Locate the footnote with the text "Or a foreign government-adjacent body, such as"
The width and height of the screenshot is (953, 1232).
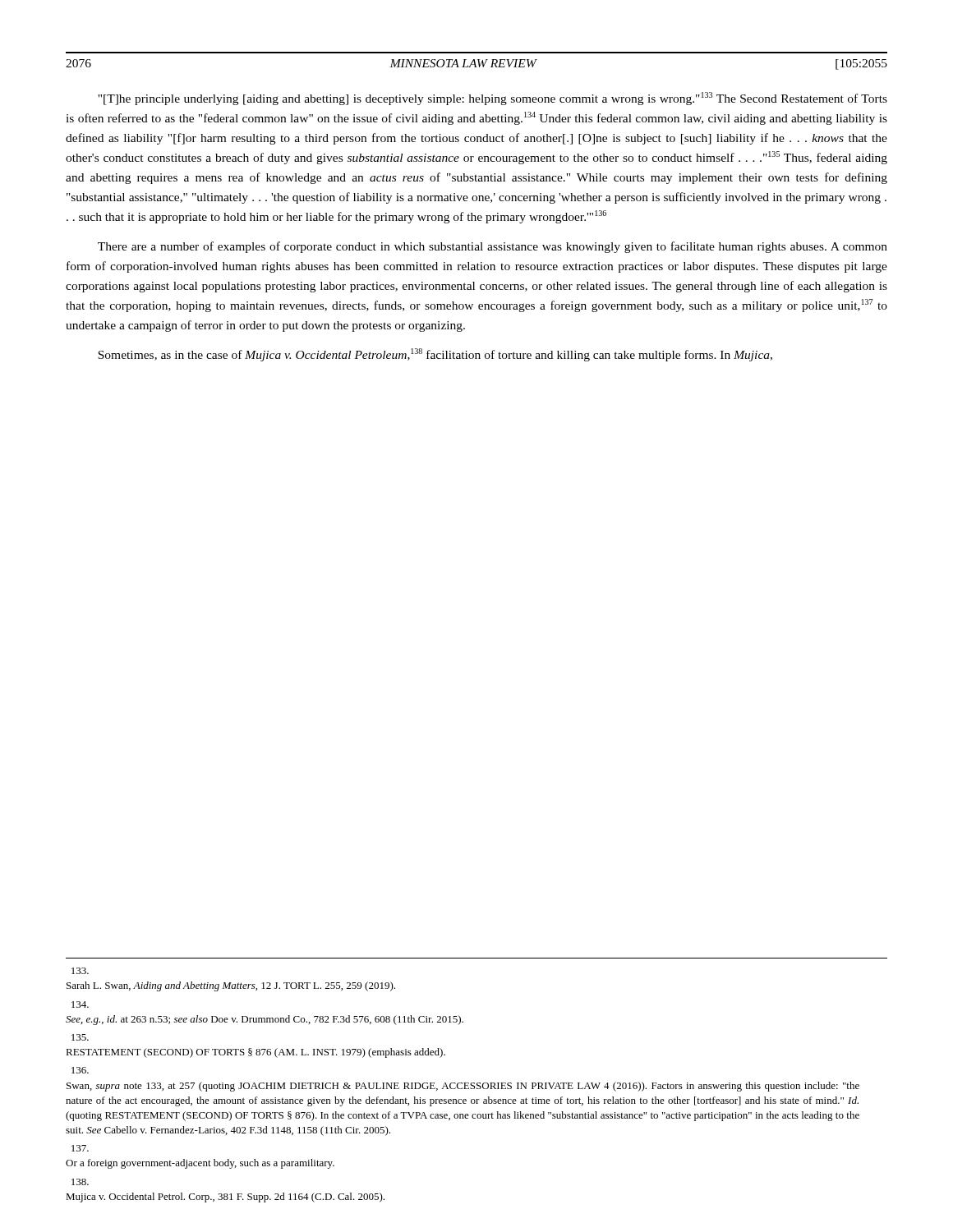pos(80,1148)
